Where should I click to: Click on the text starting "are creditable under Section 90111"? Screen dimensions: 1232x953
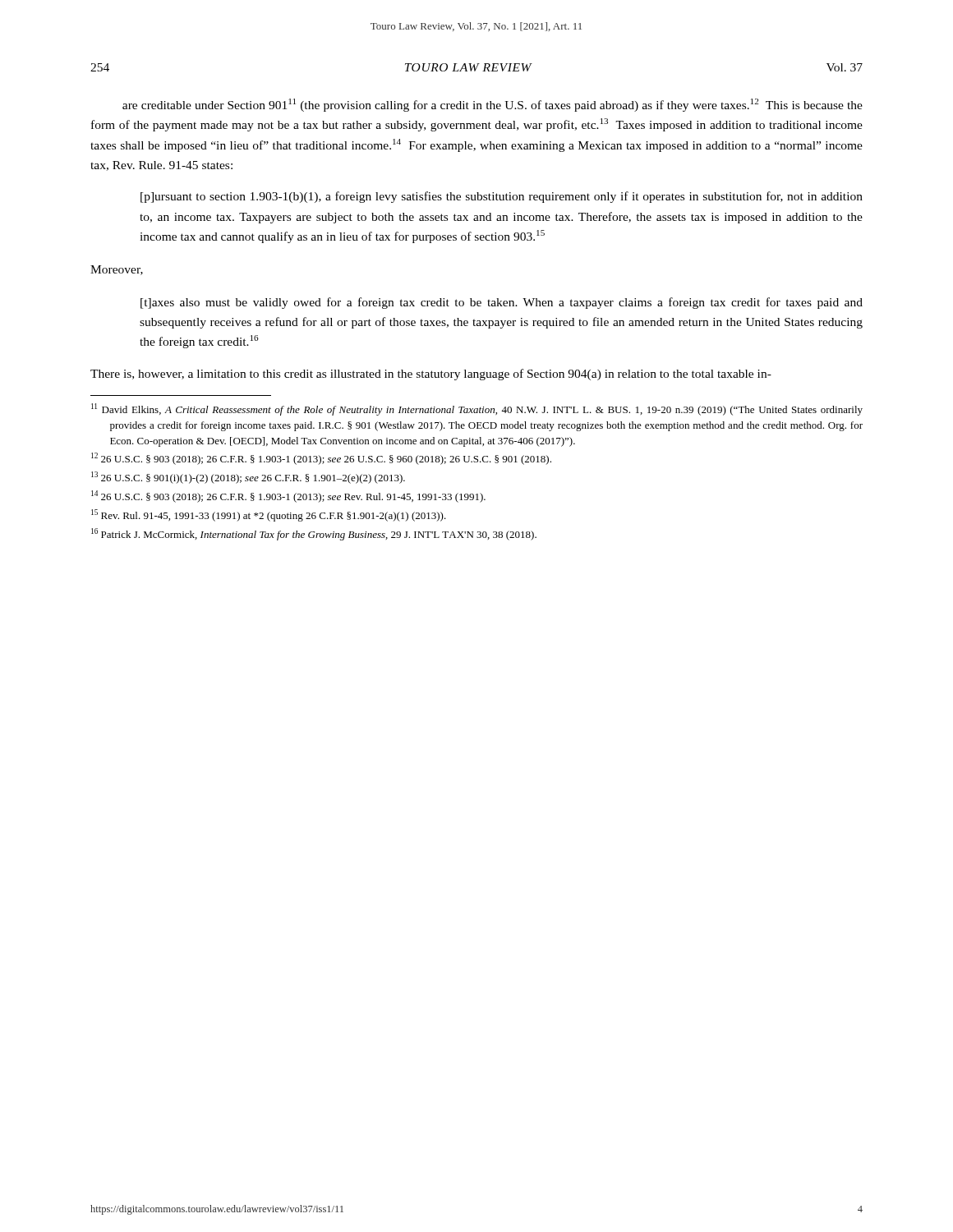pyautogui.click(x=476, y=135)
